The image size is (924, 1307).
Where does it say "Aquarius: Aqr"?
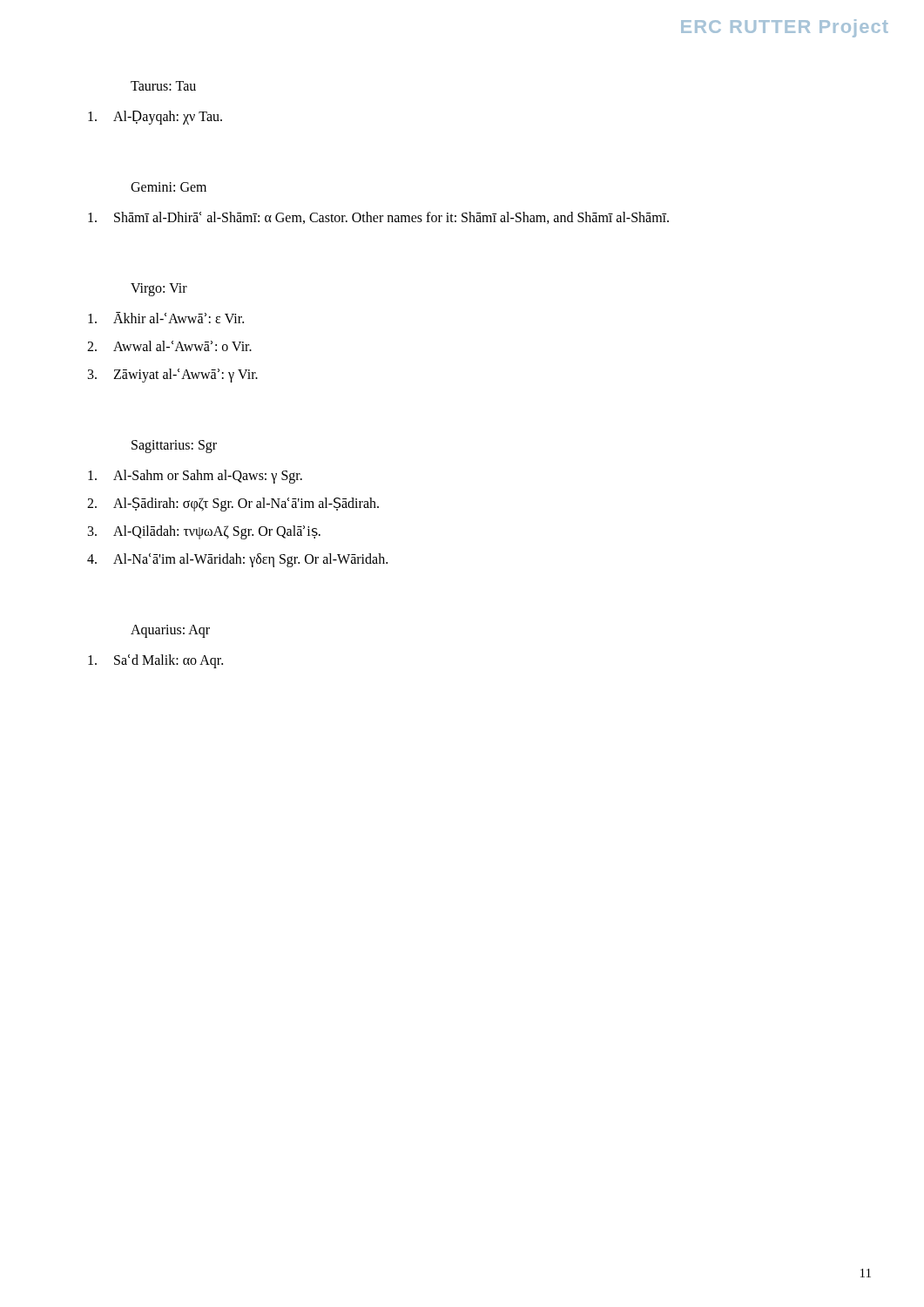pyautogui.click(x=170, y=630)
